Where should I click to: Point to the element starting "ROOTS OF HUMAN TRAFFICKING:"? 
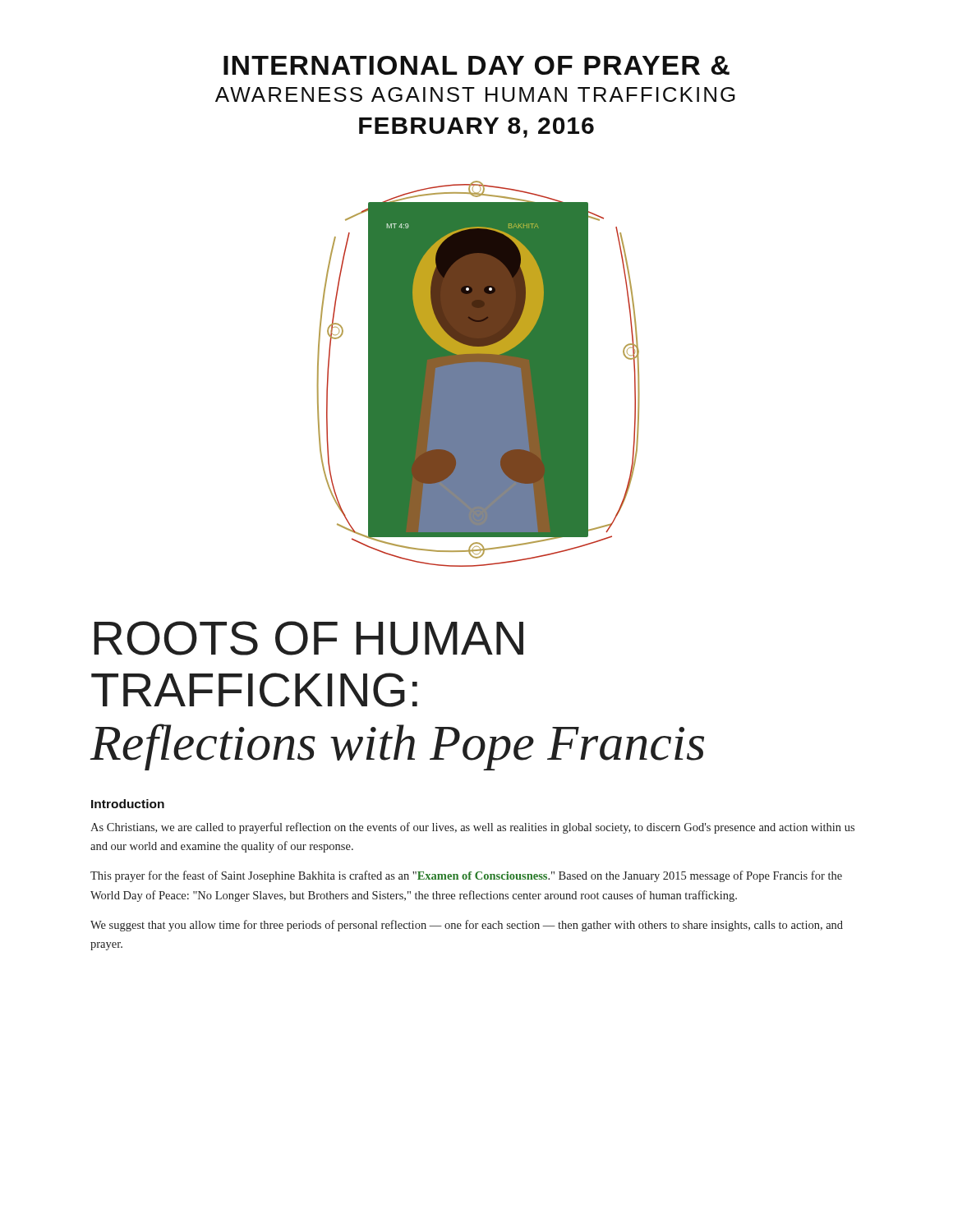click(308, 638)
